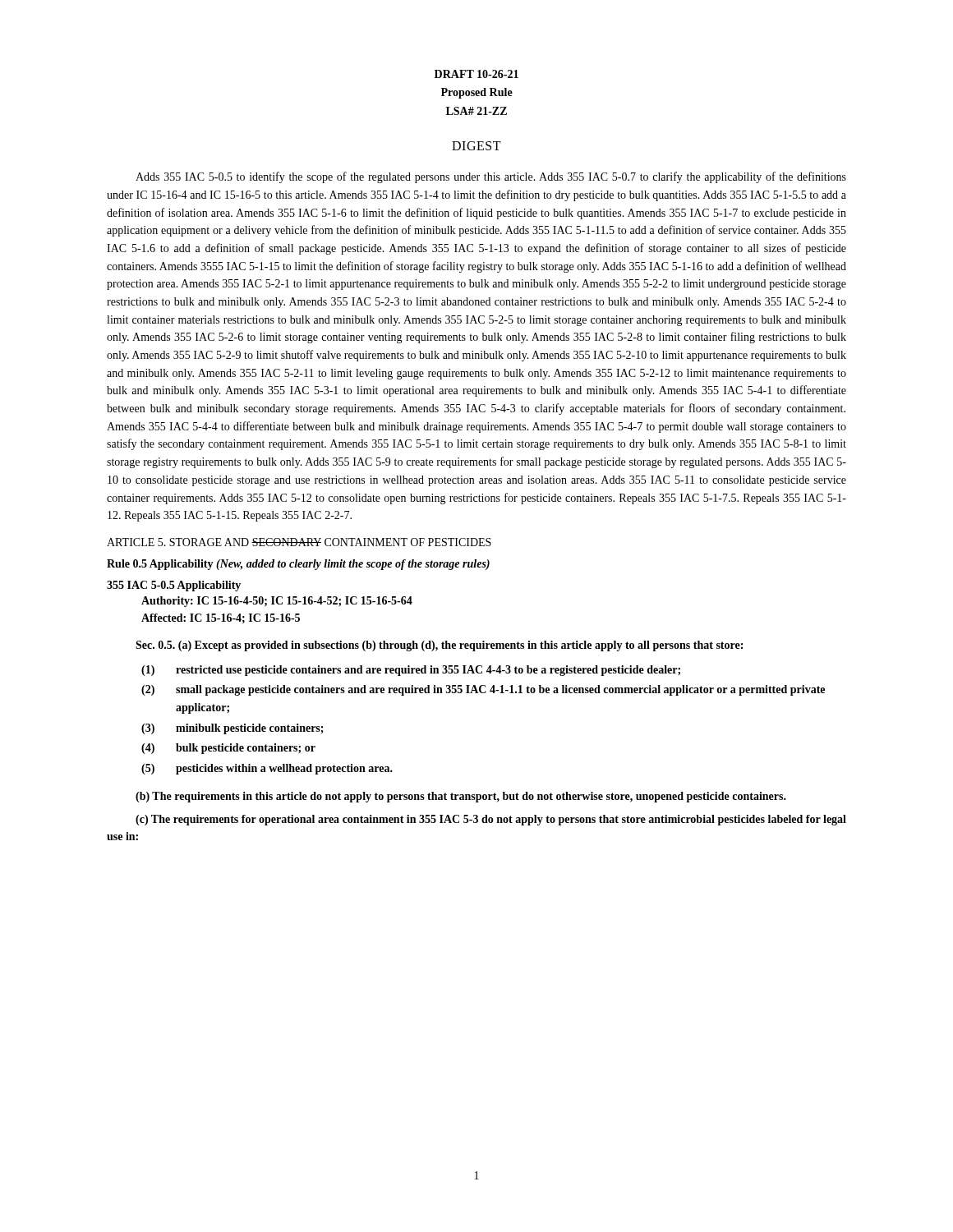Find the section header on this page that starts "Rule 0.5 Applicability (New,"
Viewport: 953px width, 1232px height.
[298, 564]
